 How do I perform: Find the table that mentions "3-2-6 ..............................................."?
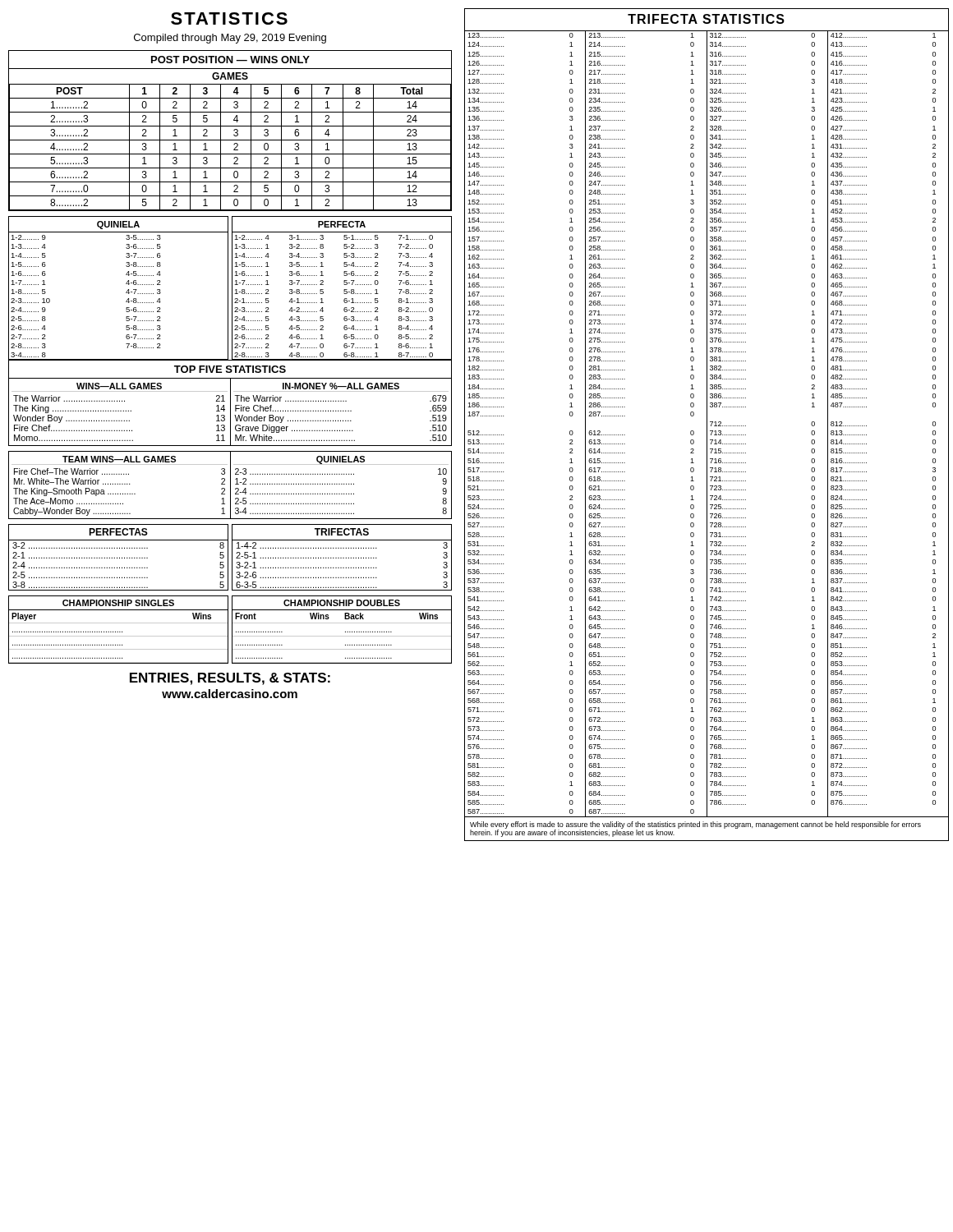click(342, 557)
